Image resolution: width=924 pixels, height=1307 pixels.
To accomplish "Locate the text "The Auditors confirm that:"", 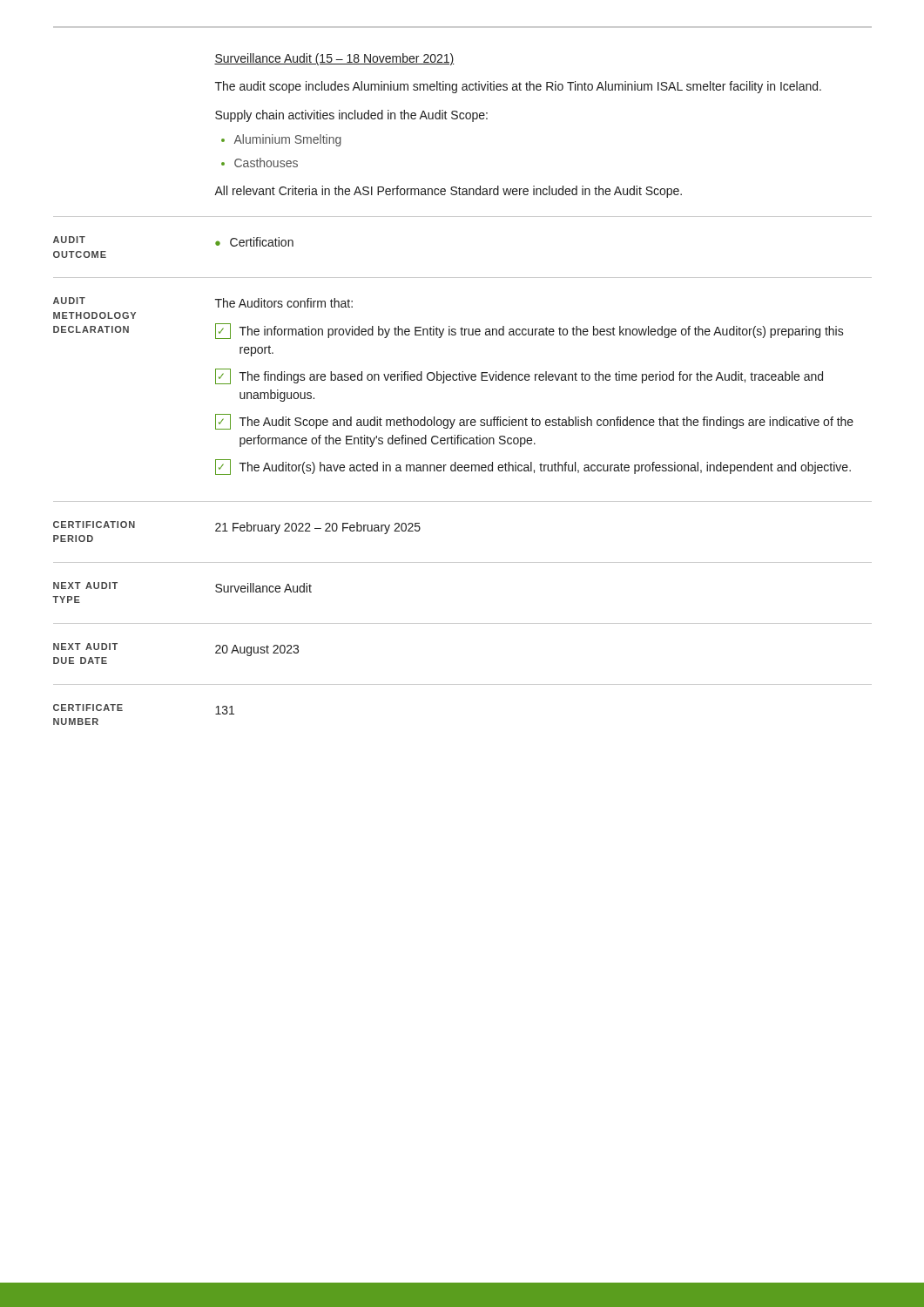I will 284,304.
